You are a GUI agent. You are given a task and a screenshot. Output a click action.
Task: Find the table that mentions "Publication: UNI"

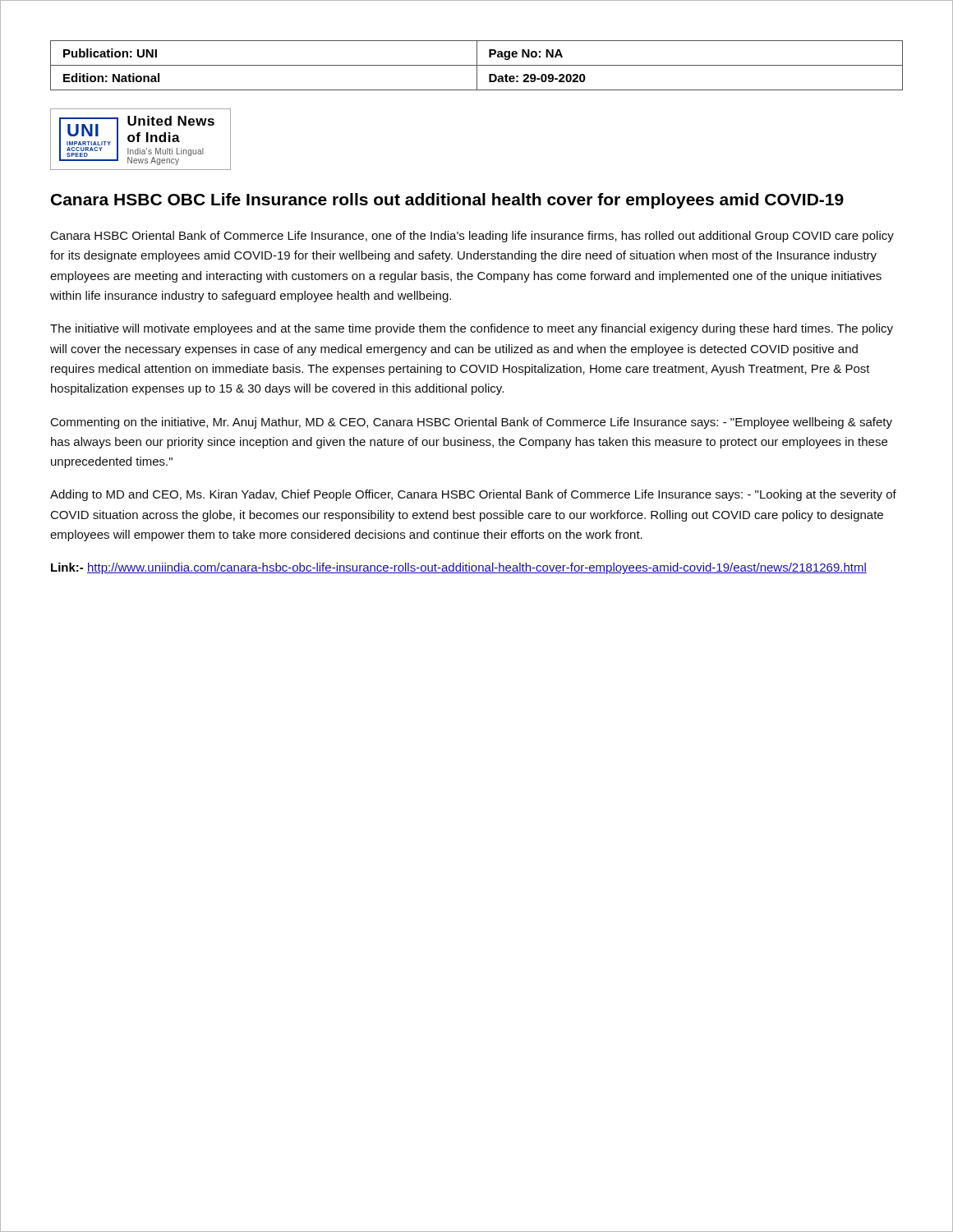click(x=476, y=65)
